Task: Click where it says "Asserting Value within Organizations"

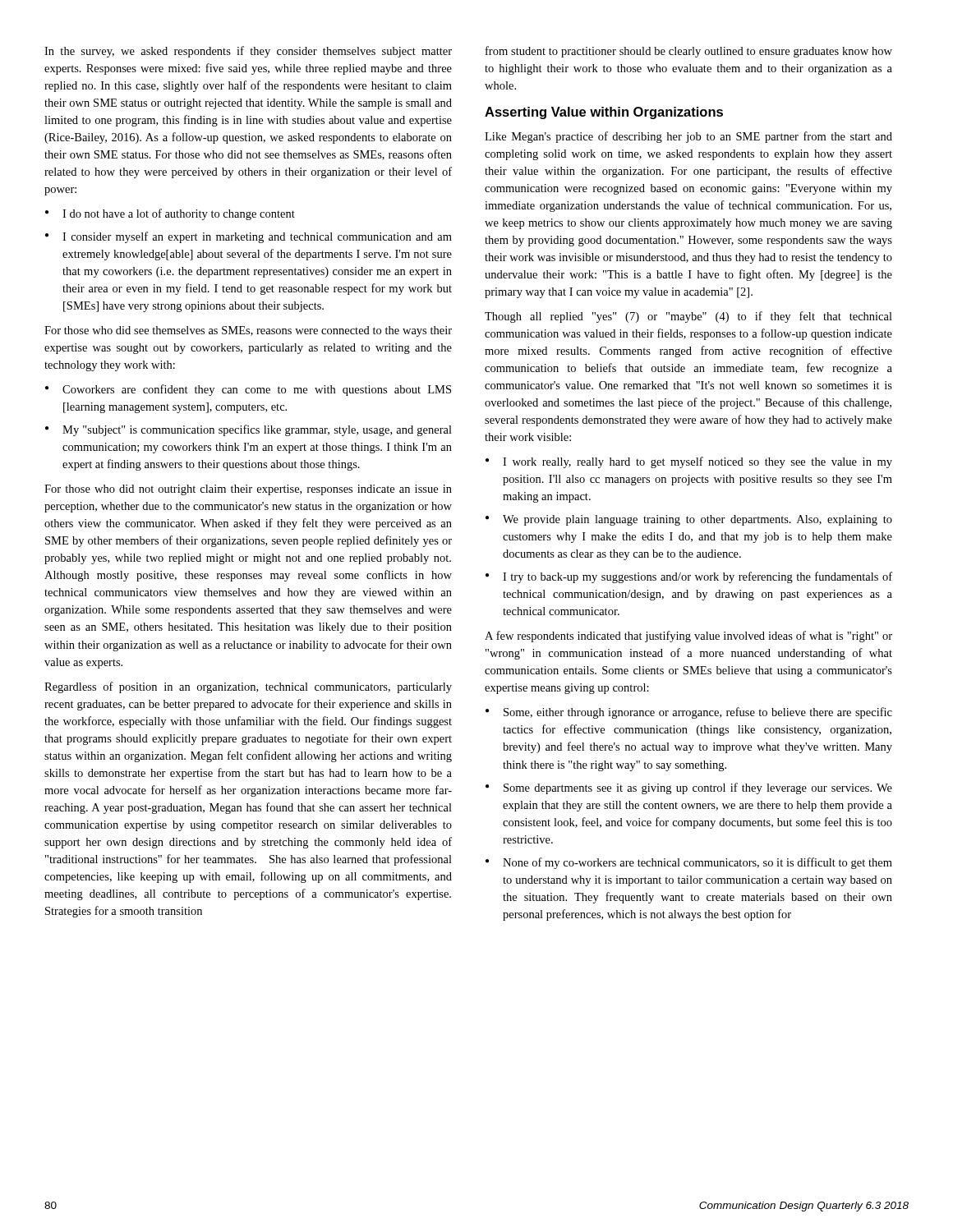Action: tap(604, 112)
